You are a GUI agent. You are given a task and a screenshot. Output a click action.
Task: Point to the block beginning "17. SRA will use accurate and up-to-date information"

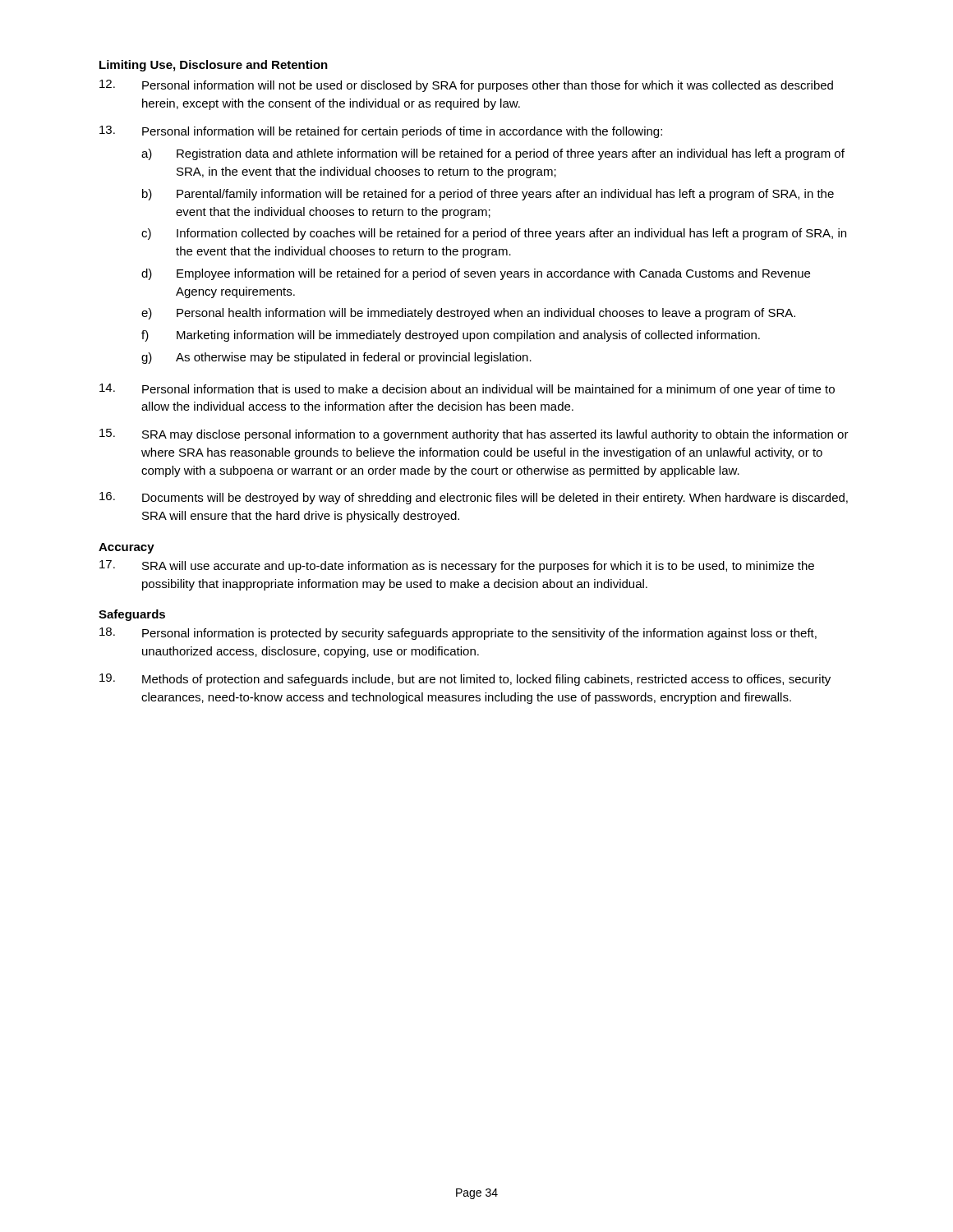[476, 574]
